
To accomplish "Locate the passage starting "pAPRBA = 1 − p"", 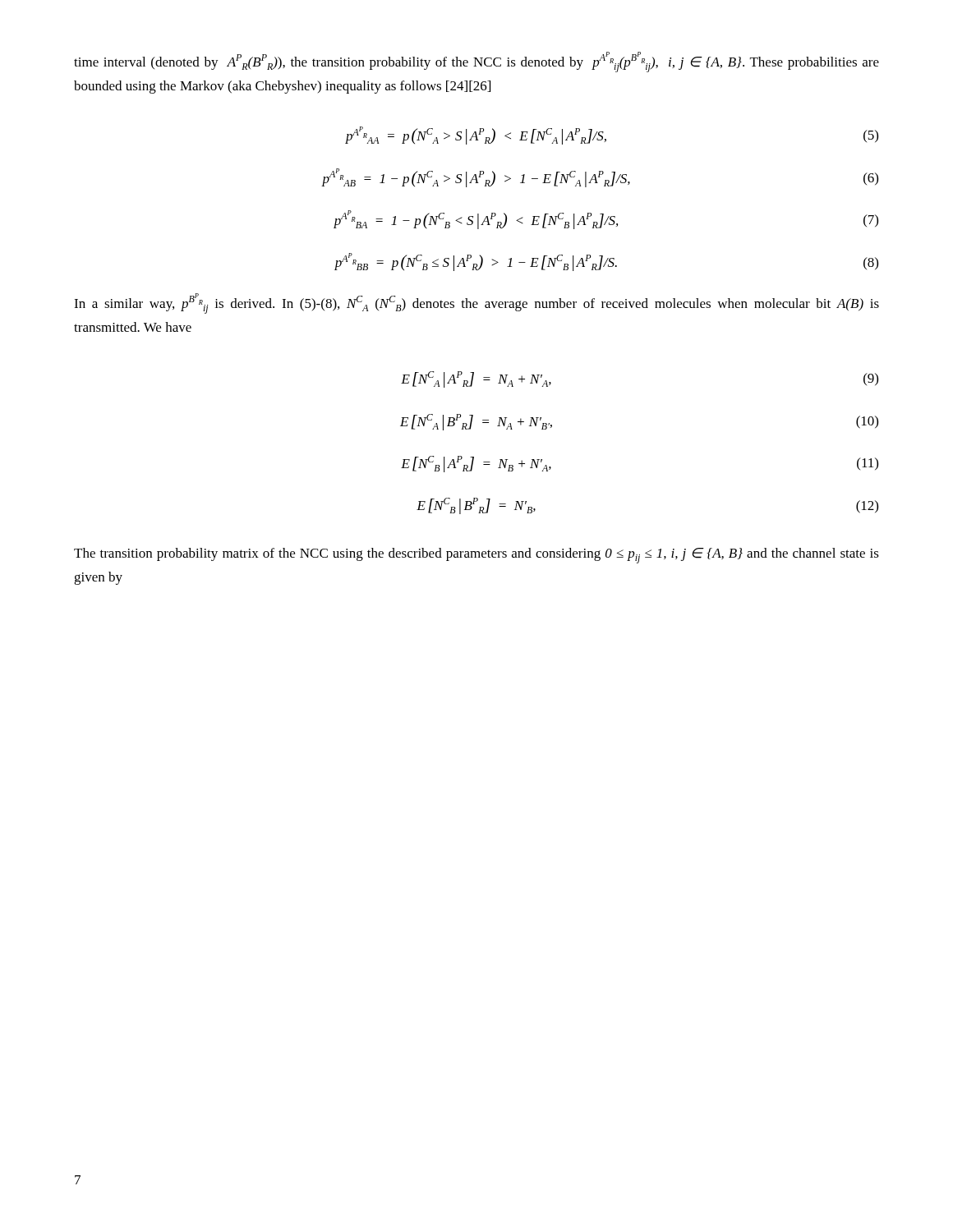I will (607, 220).
